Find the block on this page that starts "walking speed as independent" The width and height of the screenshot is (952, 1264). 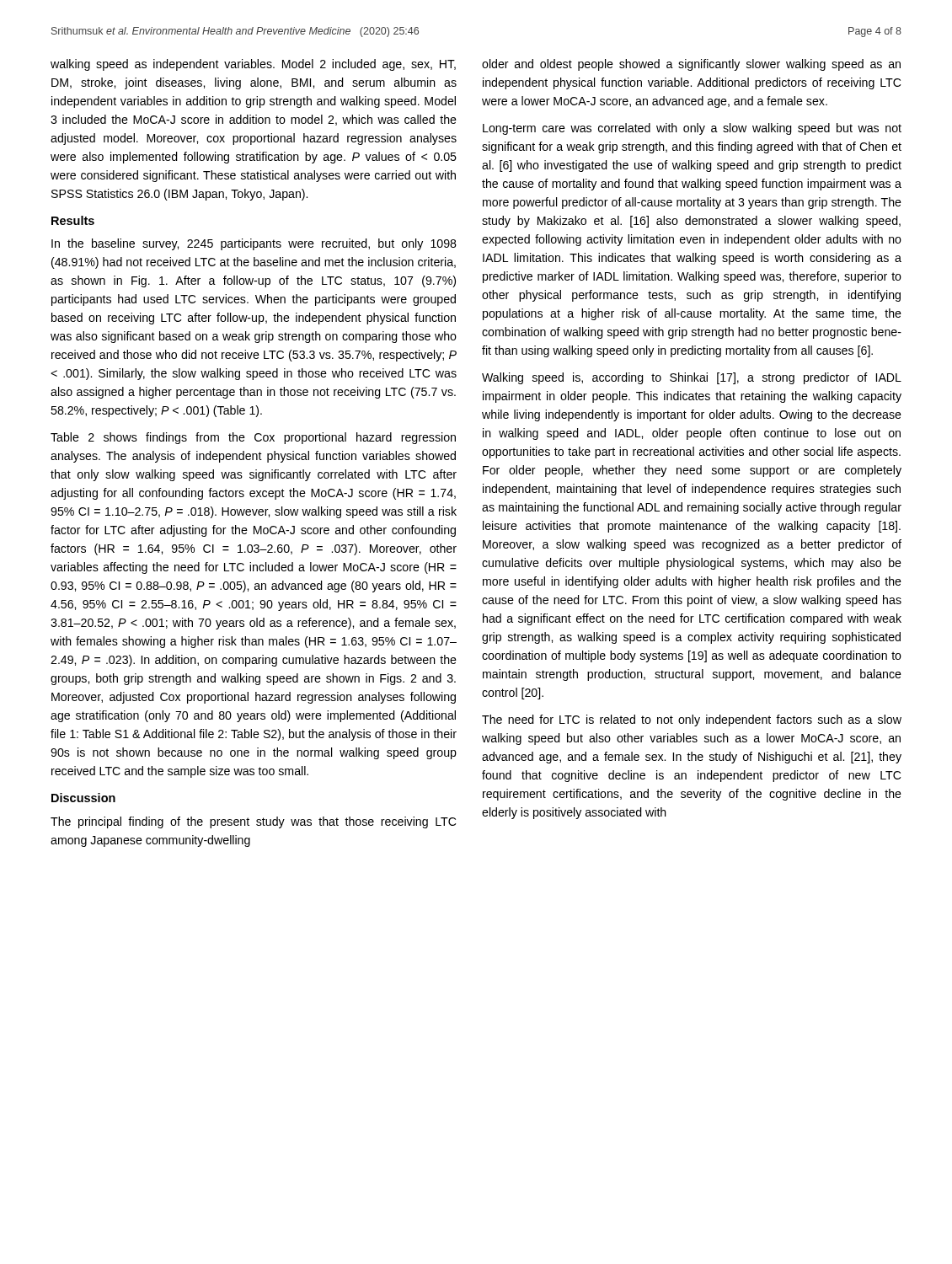pyautogui.click(x=254, y=129)
